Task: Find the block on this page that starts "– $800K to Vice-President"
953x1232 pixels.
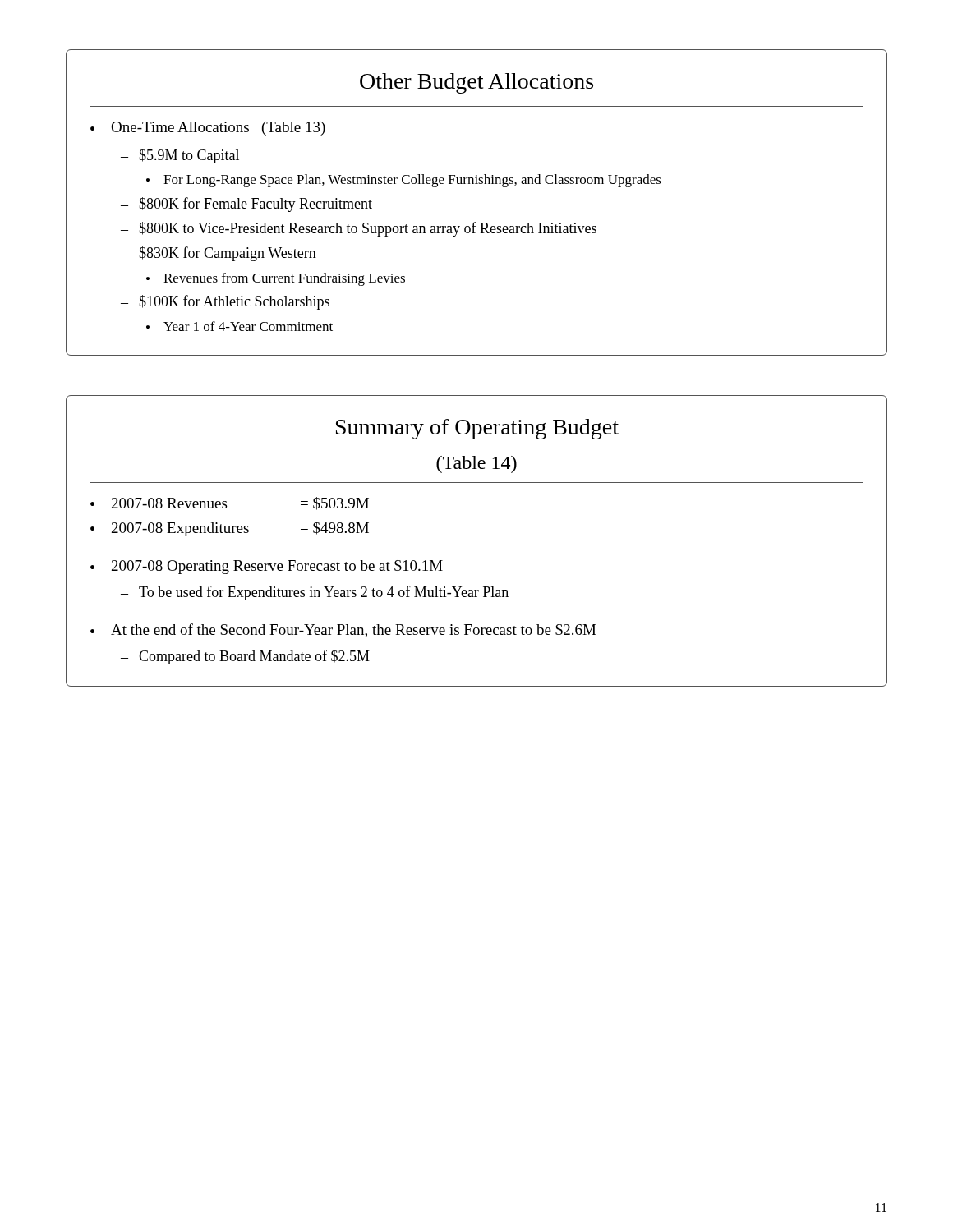Action: (x=359, y=229)
